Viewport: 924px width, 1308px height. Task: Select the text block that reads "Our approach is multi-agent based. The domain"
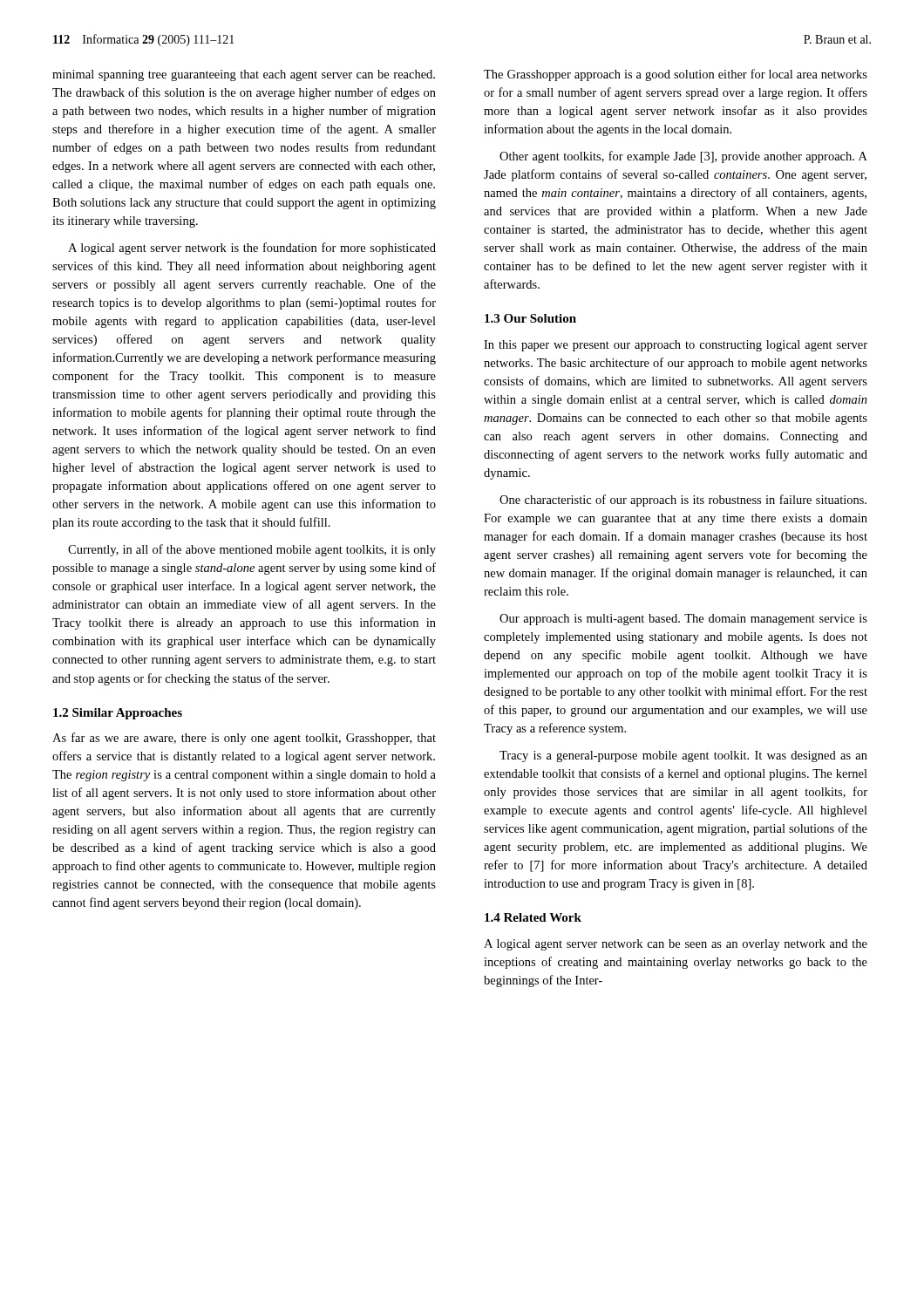click(676, 674)
